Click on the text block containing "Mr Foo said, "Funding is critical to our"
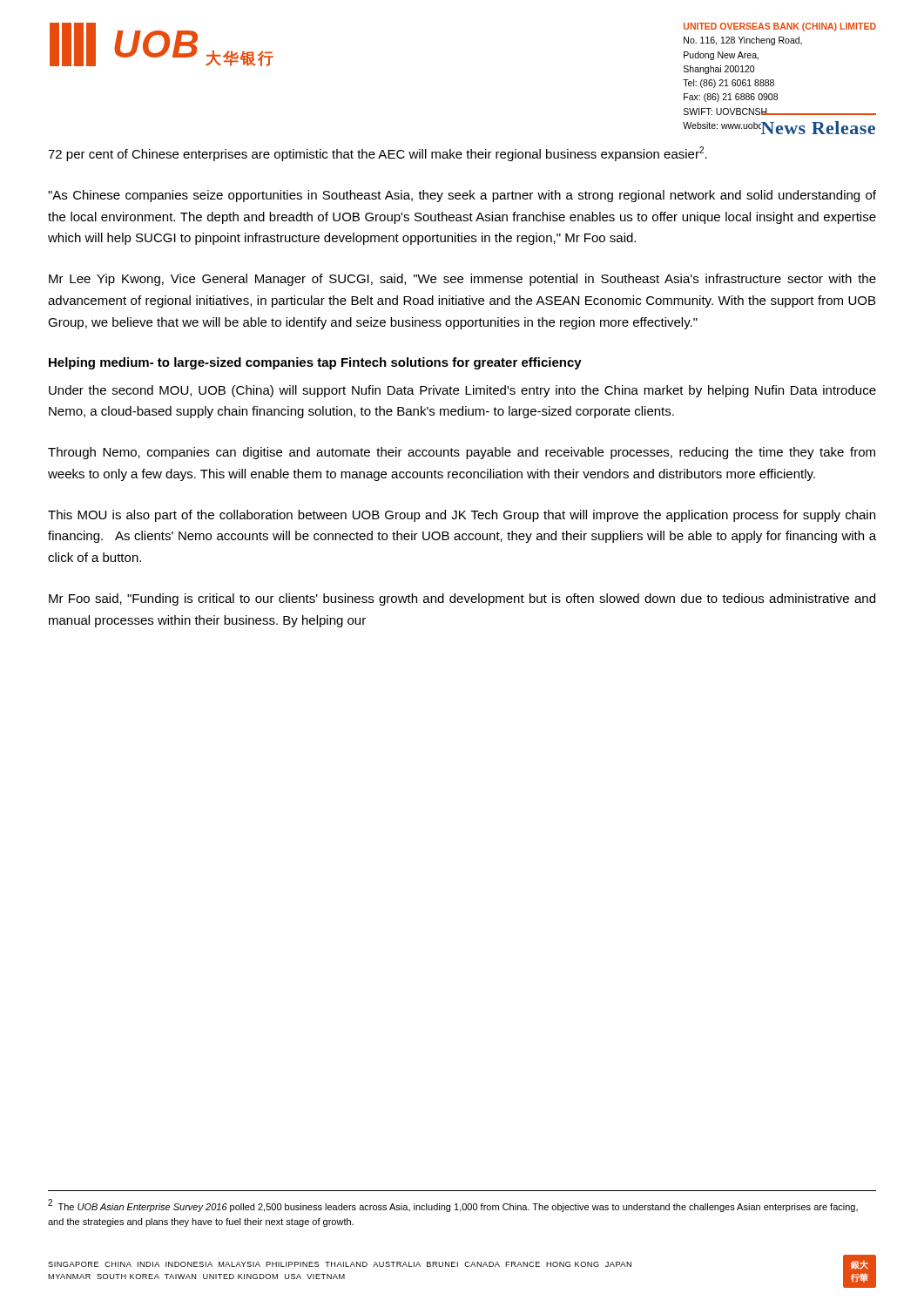 pyautogui.click(x=462, y=609)
